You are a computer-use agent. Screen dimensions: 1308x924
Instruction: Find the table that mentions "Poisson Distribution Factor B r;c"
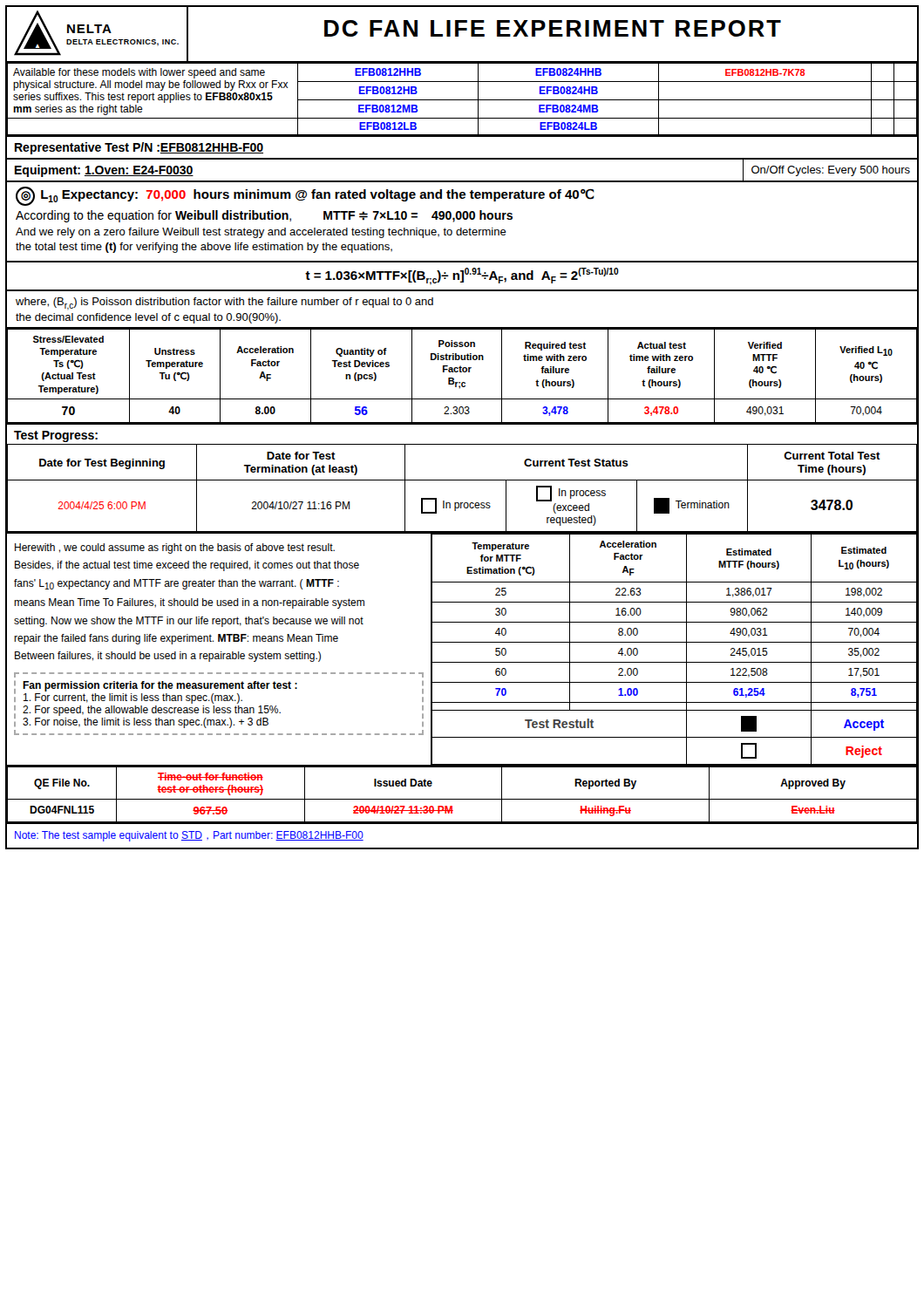point(462,377)
